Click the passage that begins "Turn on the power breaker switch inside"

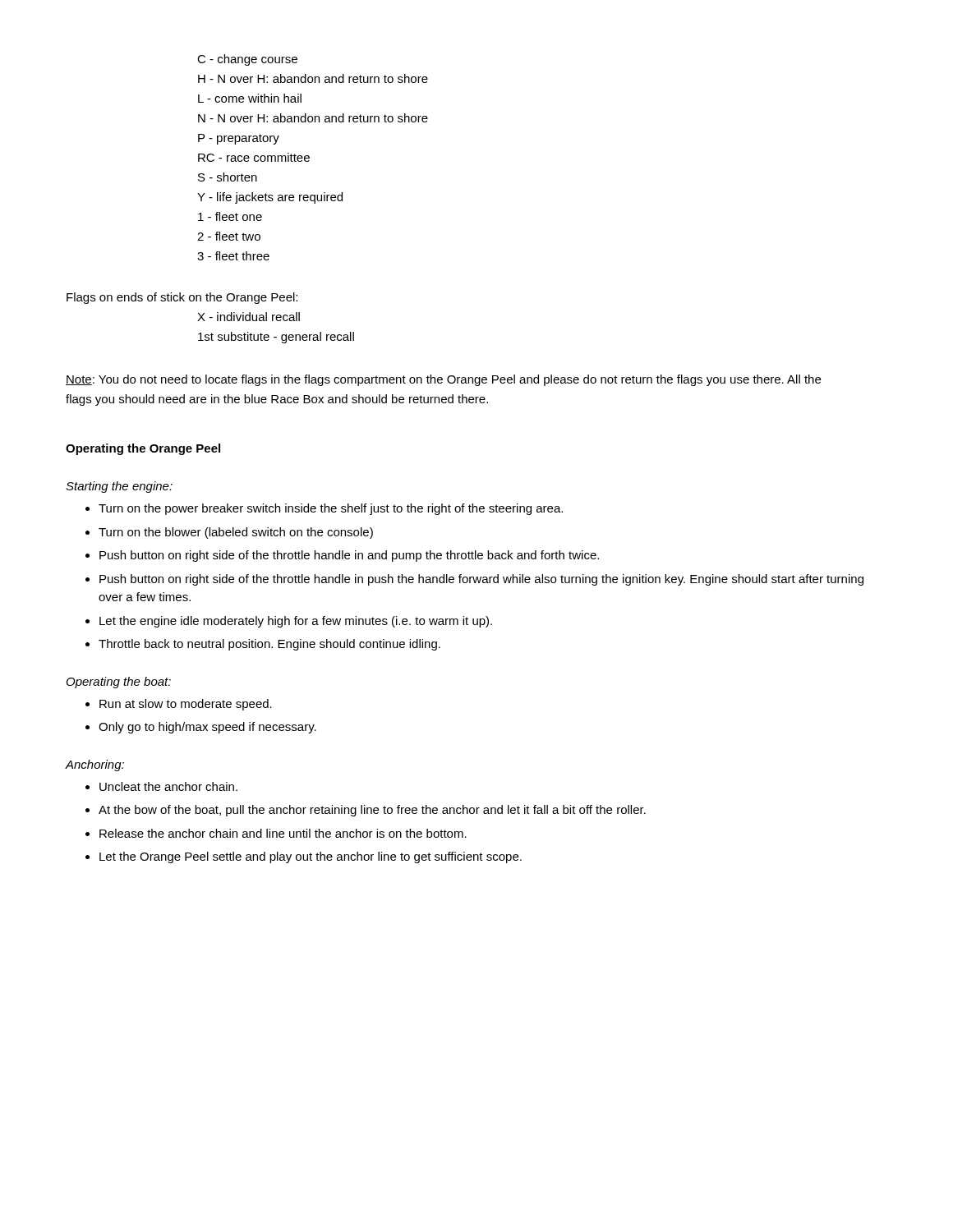(493, 576)
